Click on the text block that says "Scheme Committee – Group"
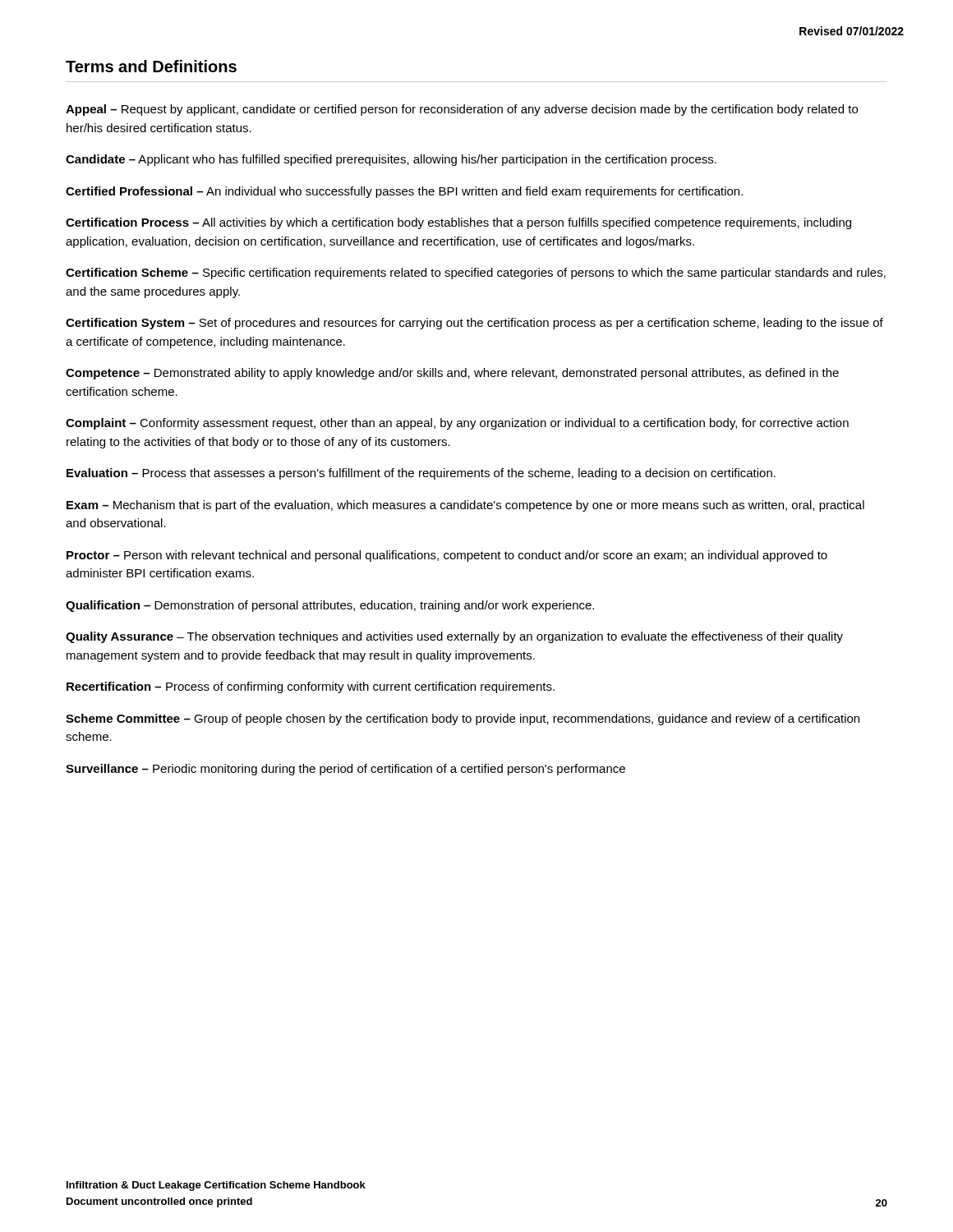This screenshot has height=1232, width=953. tap(476, 728)
